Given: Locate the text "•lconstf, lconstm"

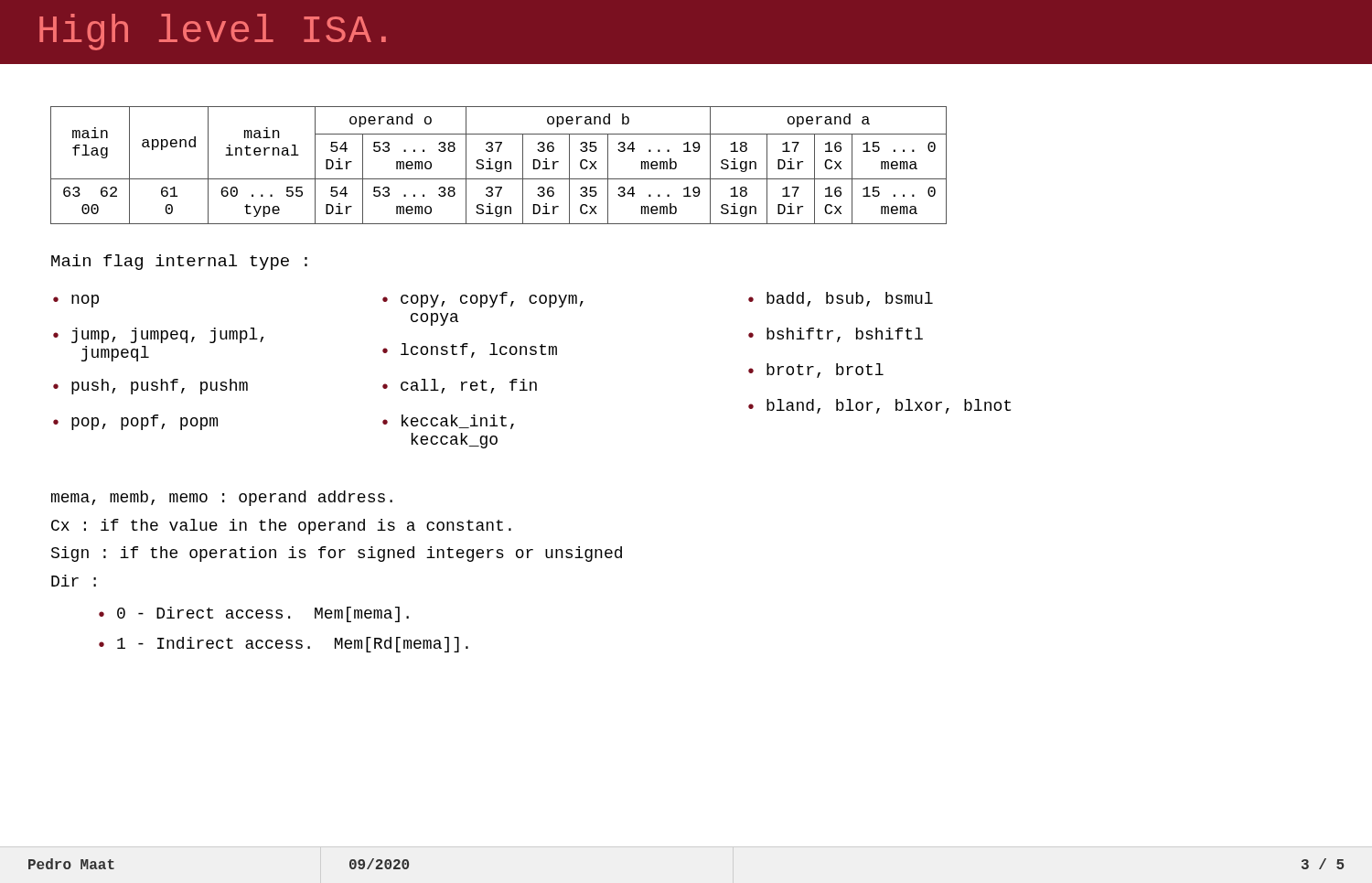Looking at the screenshot, I should click(x=469, y=352).
